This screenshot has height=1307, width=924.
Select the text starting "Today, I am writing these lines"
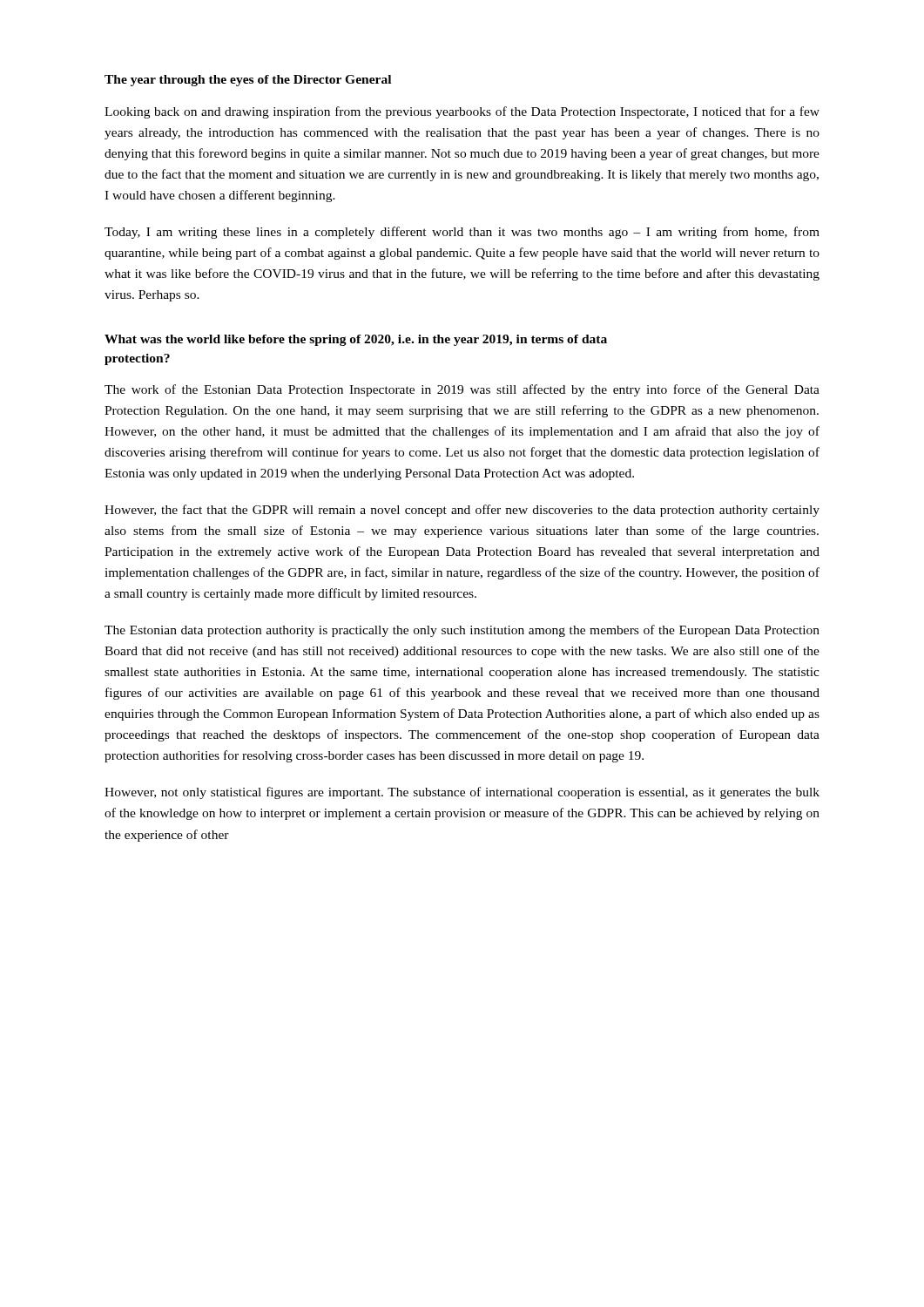point(462,263)
